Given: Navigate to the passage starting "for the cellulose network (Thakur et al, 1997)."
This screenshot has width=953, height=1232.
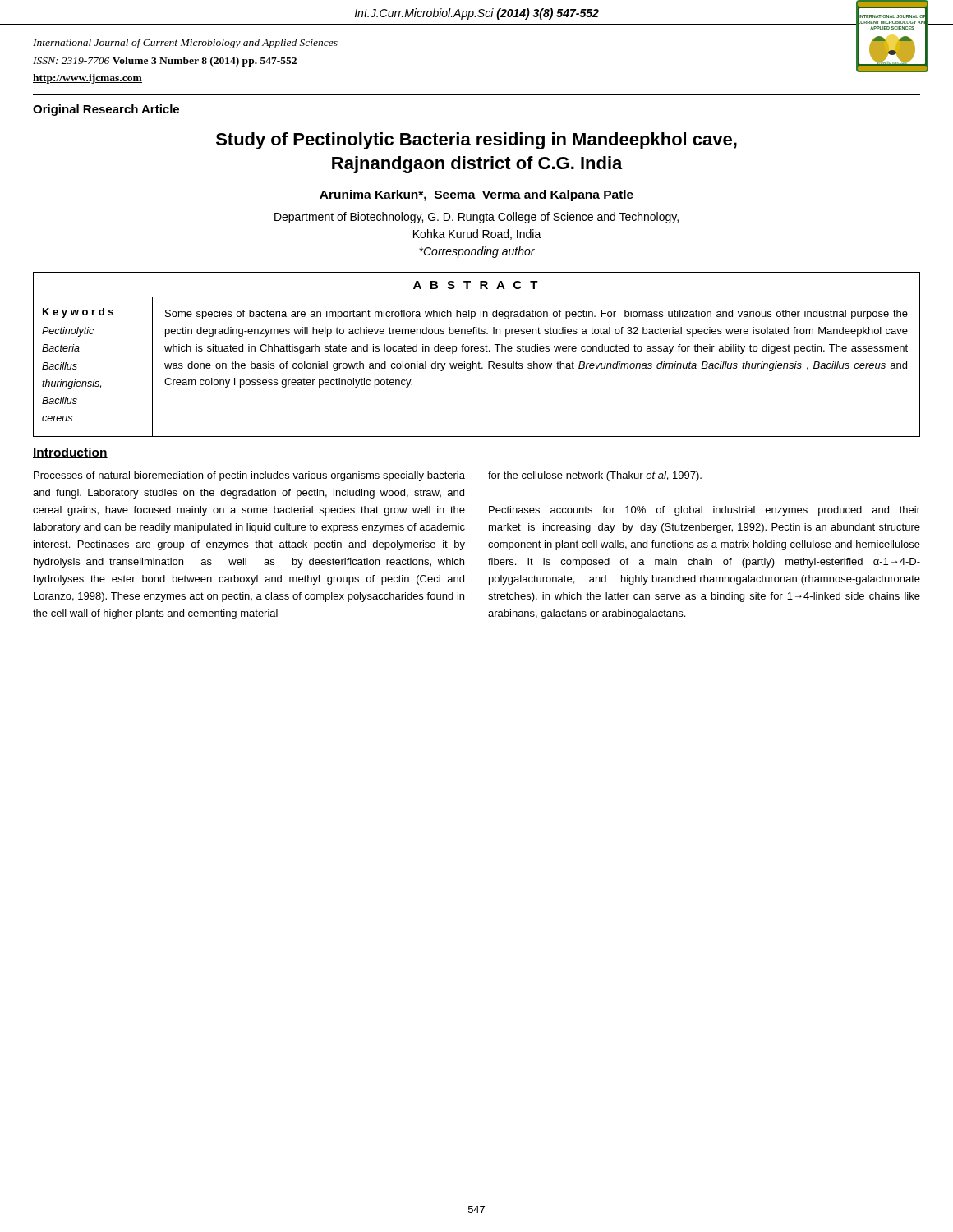Looking at the screenshot, I should pos(704,544).
